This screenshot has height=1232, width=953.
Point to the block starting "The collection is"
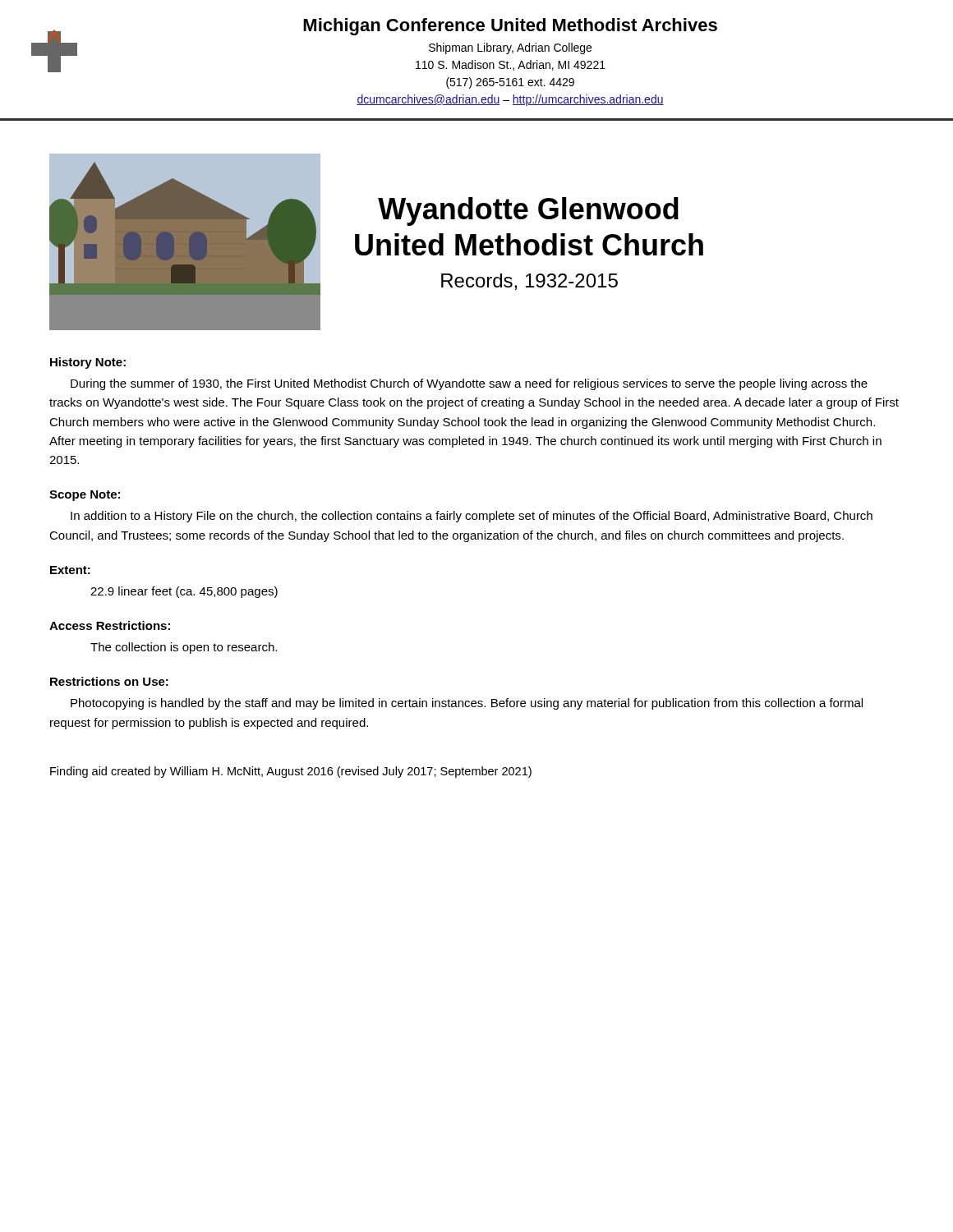[184, 647]
